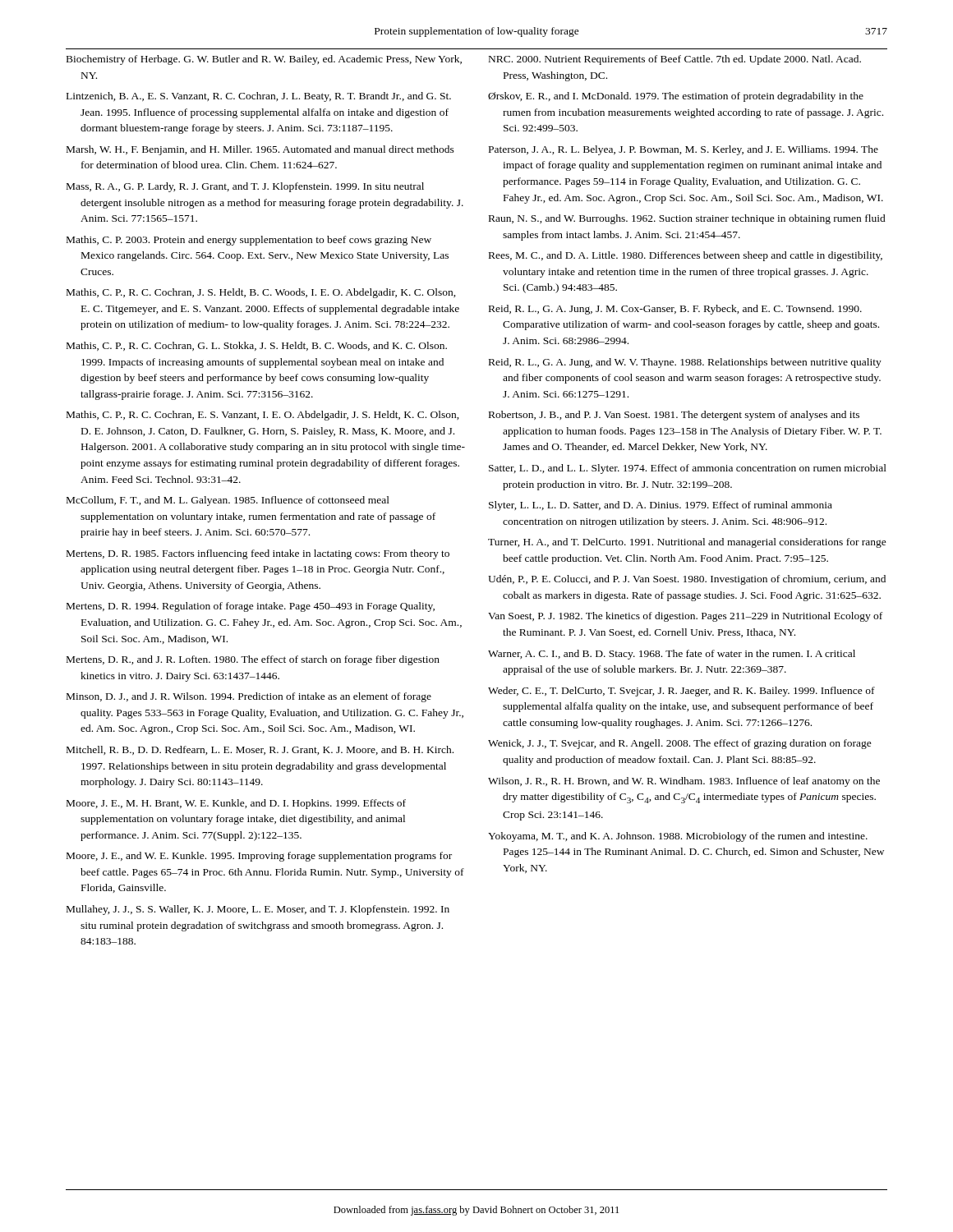This screenshot has width=953, height=1232.
Task: Where is the passage that starts "Robertson, J. B., and P. J. Van"?
Action: pos(685,431)
